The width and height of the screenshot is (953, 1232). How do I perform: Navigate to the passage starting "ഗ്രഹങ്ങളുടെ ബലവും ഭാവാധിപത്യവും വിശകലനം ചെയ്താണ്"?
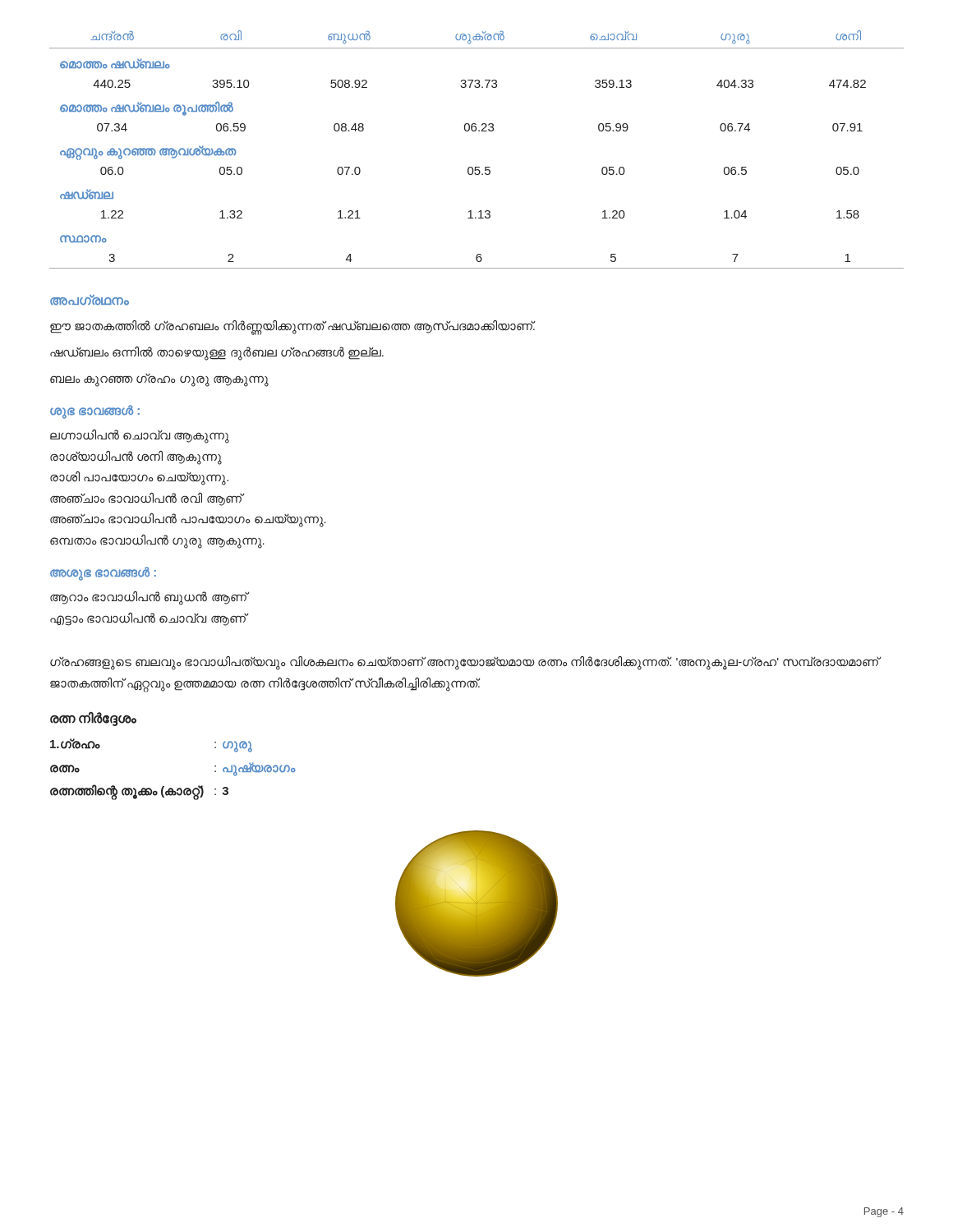[x=464, y=672]
